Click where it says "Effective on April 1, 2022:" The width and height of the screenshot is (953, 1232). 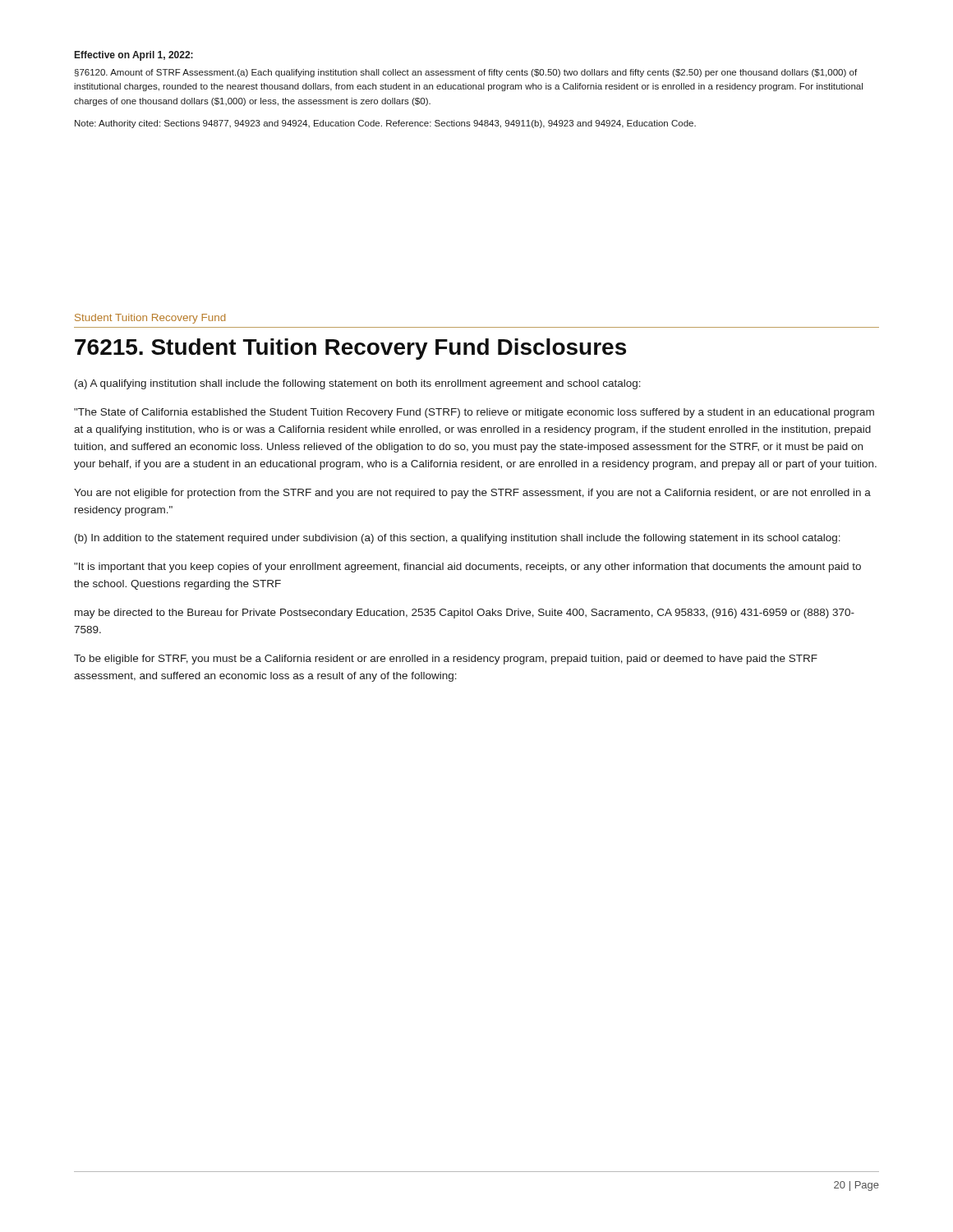(x=134, y=55)
